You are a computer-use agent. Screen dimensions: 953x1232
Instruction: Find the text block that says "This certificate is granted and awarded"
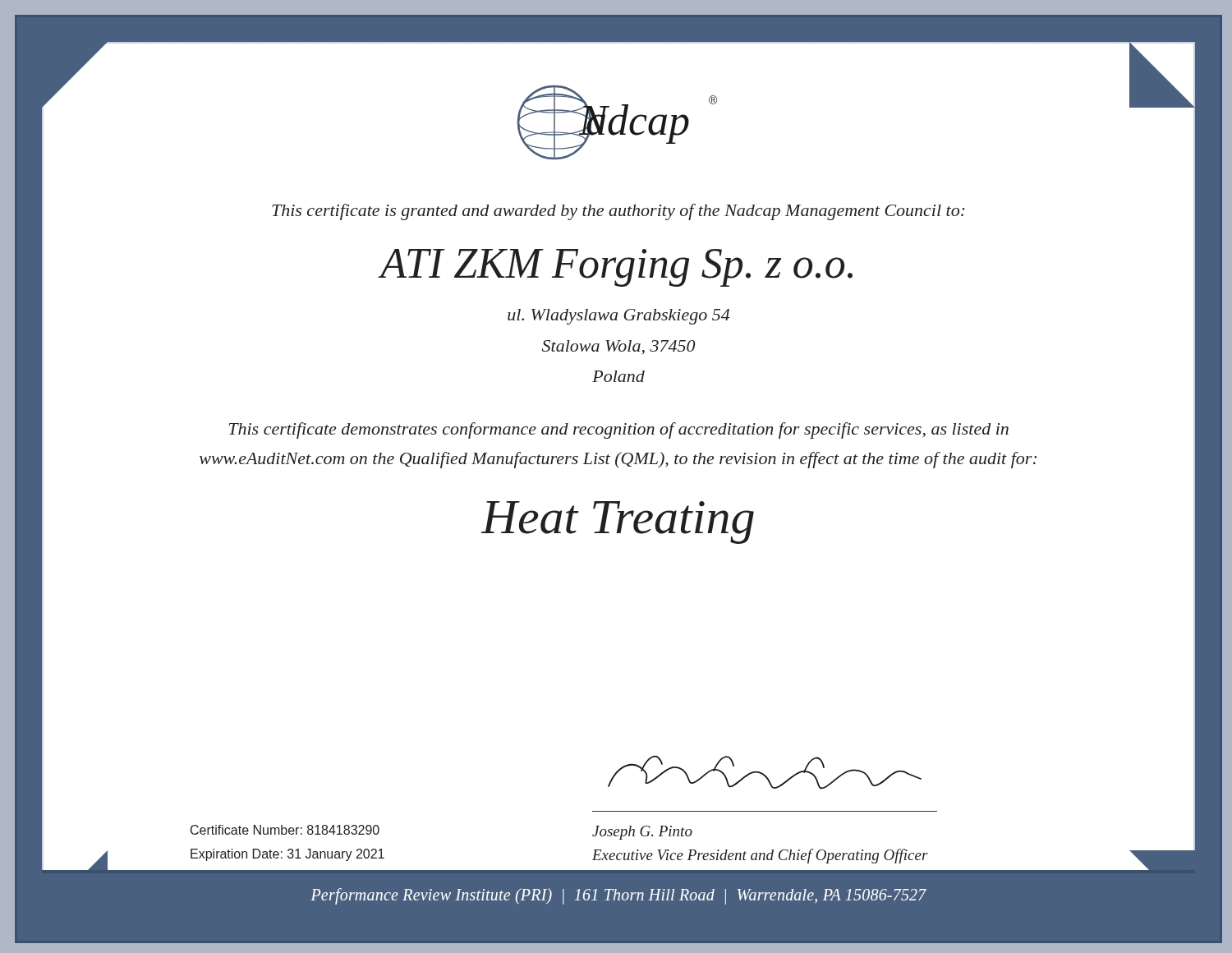coord(618,210)
